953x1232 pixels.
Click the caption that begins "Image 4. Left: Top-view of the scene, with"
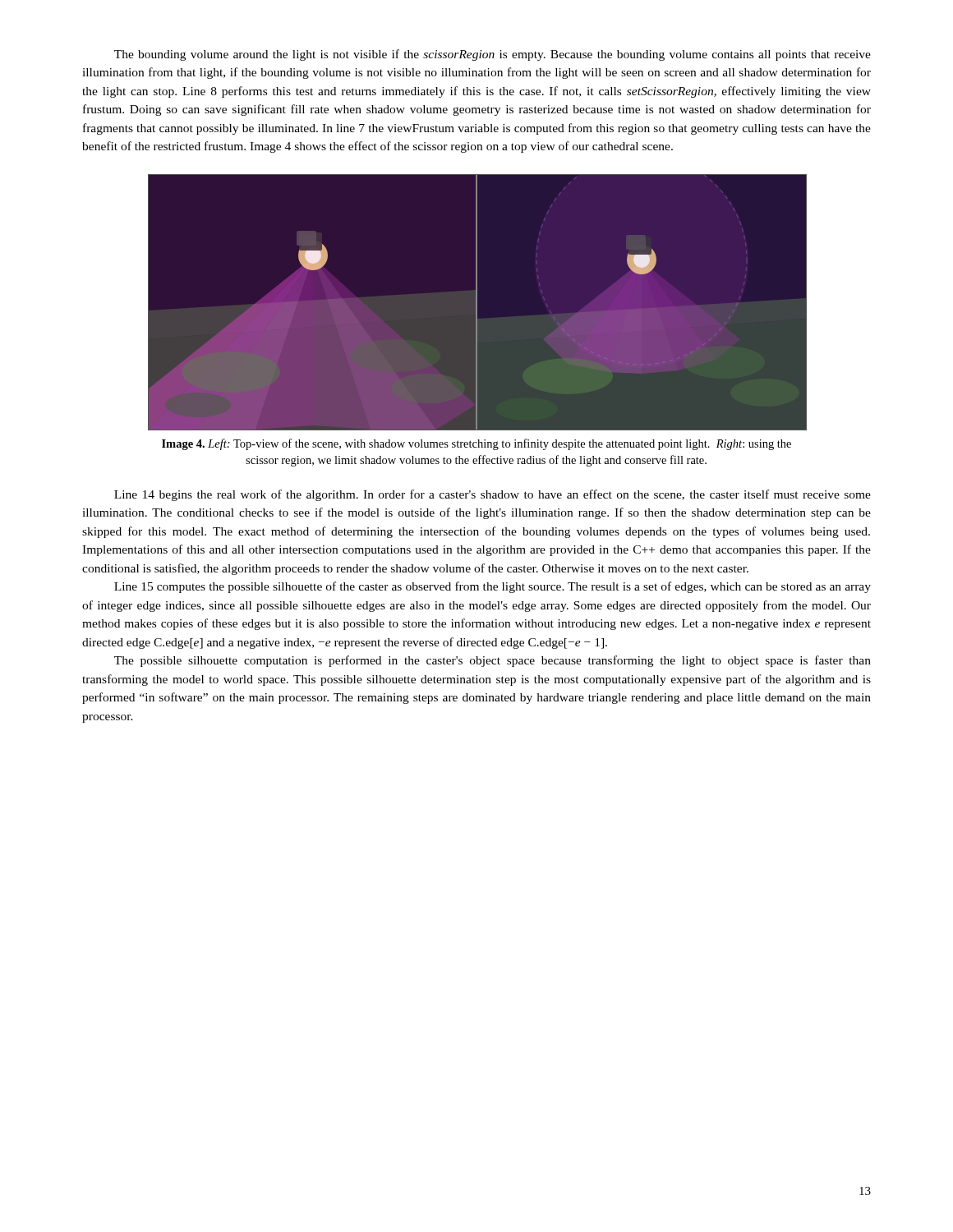476,452
